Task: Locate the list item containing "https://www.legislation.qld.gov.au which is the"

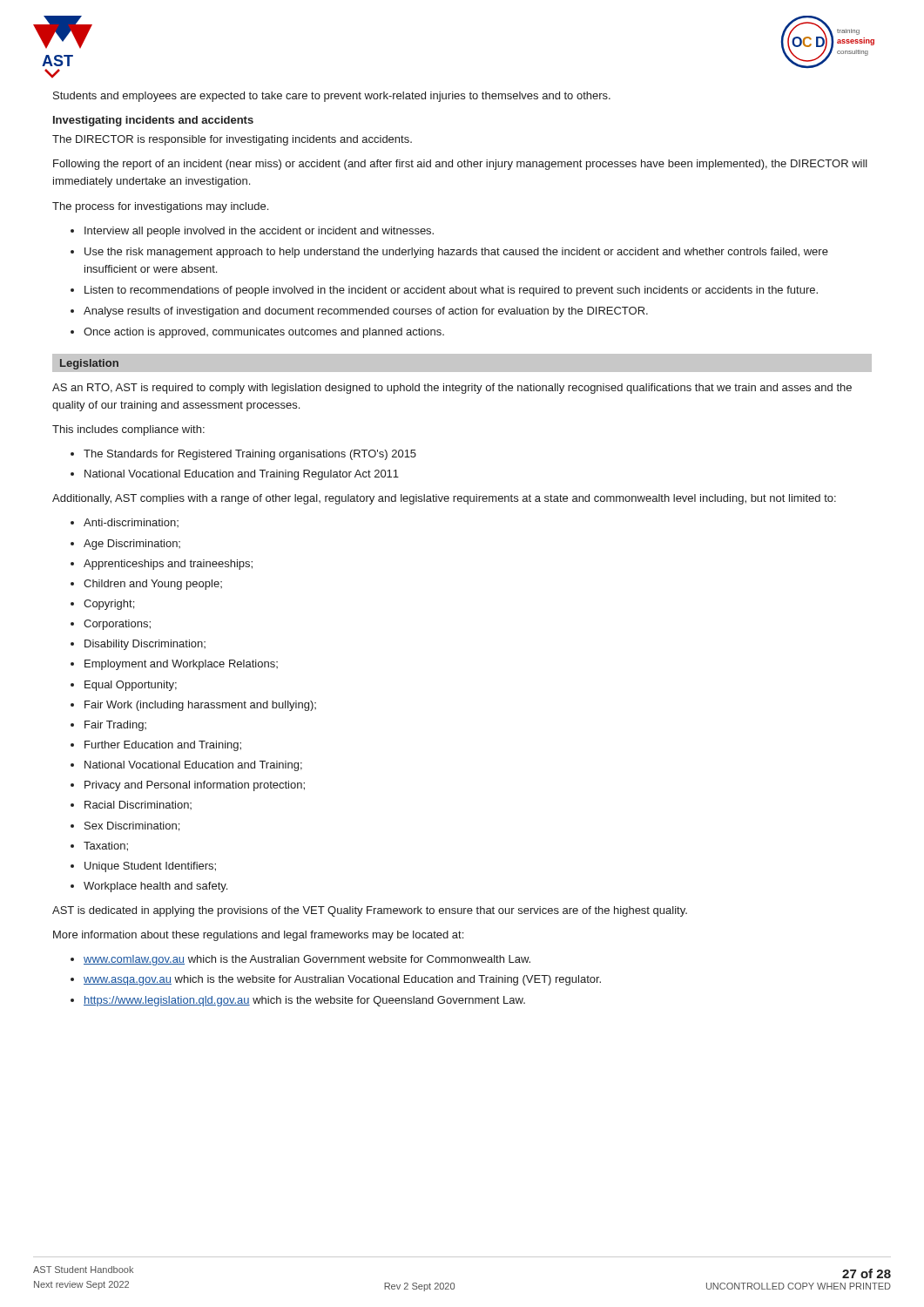Action: 305,1000
